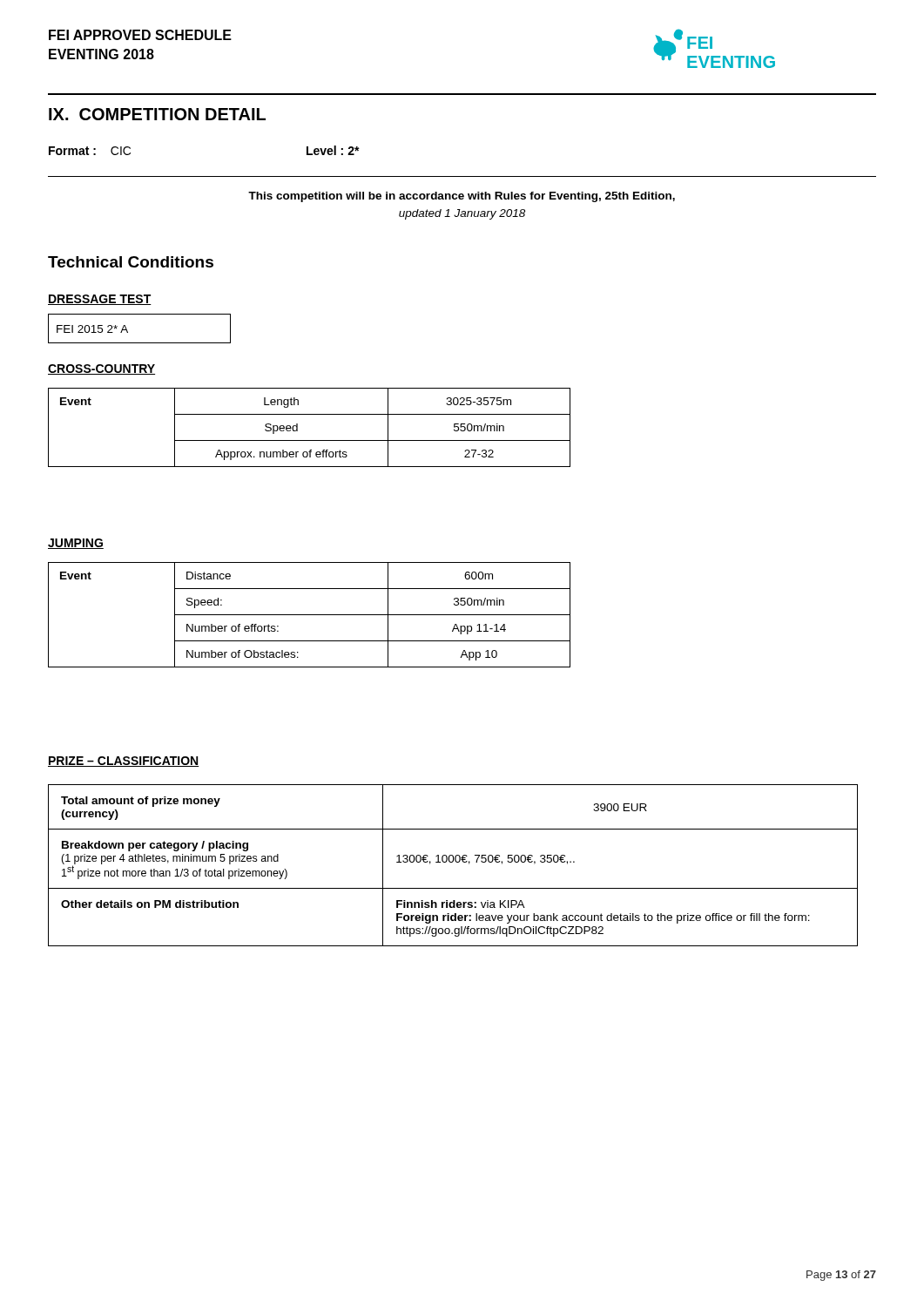The width and height of the screenshot is (924, 1307).
Task: Navigate to the passage starting "PRIZE – CLASSIFICATION"
Action: click(x=123, y=761)
